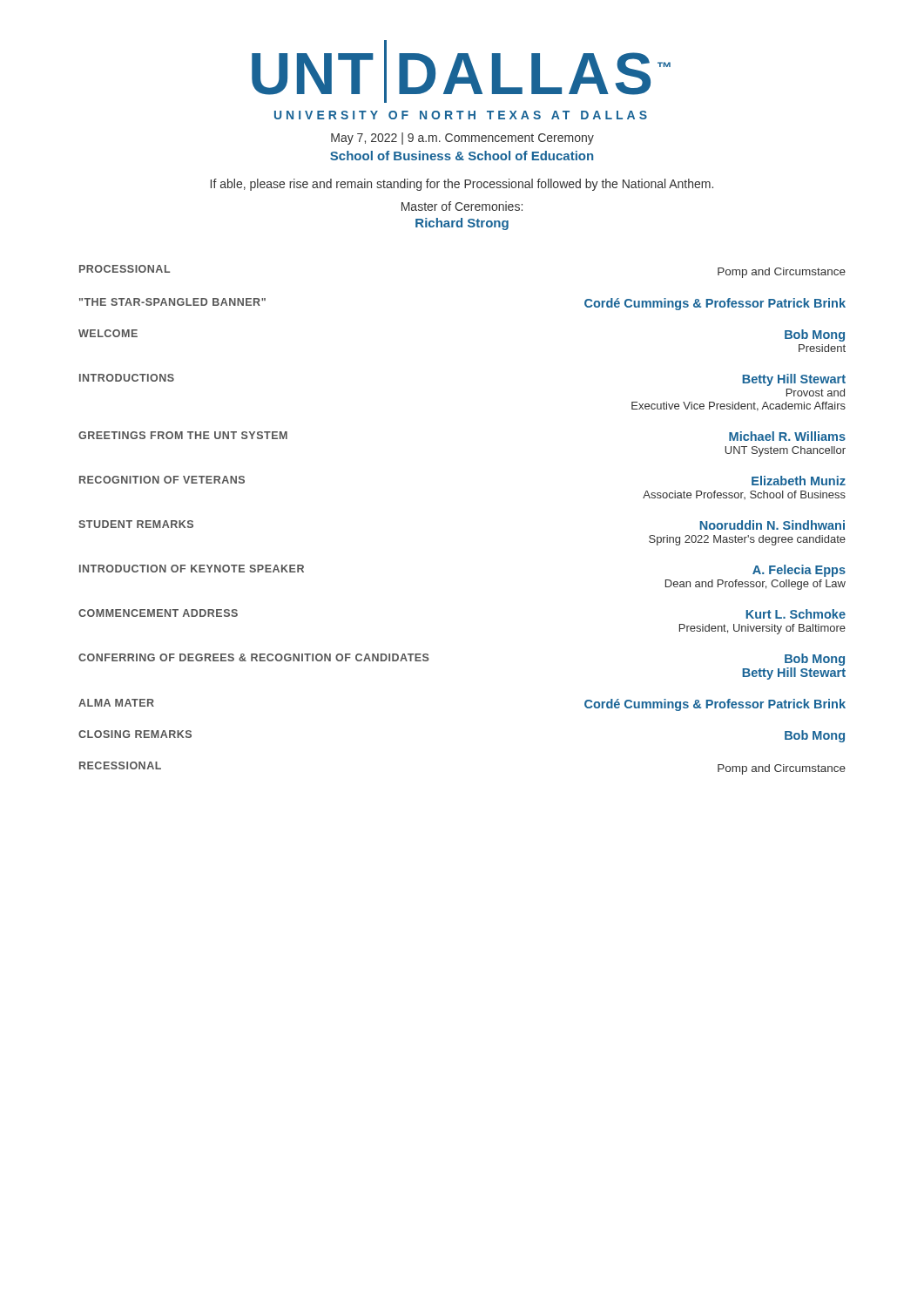Select the list item that reads "STUDENT REMARKS"

[136, 525]
